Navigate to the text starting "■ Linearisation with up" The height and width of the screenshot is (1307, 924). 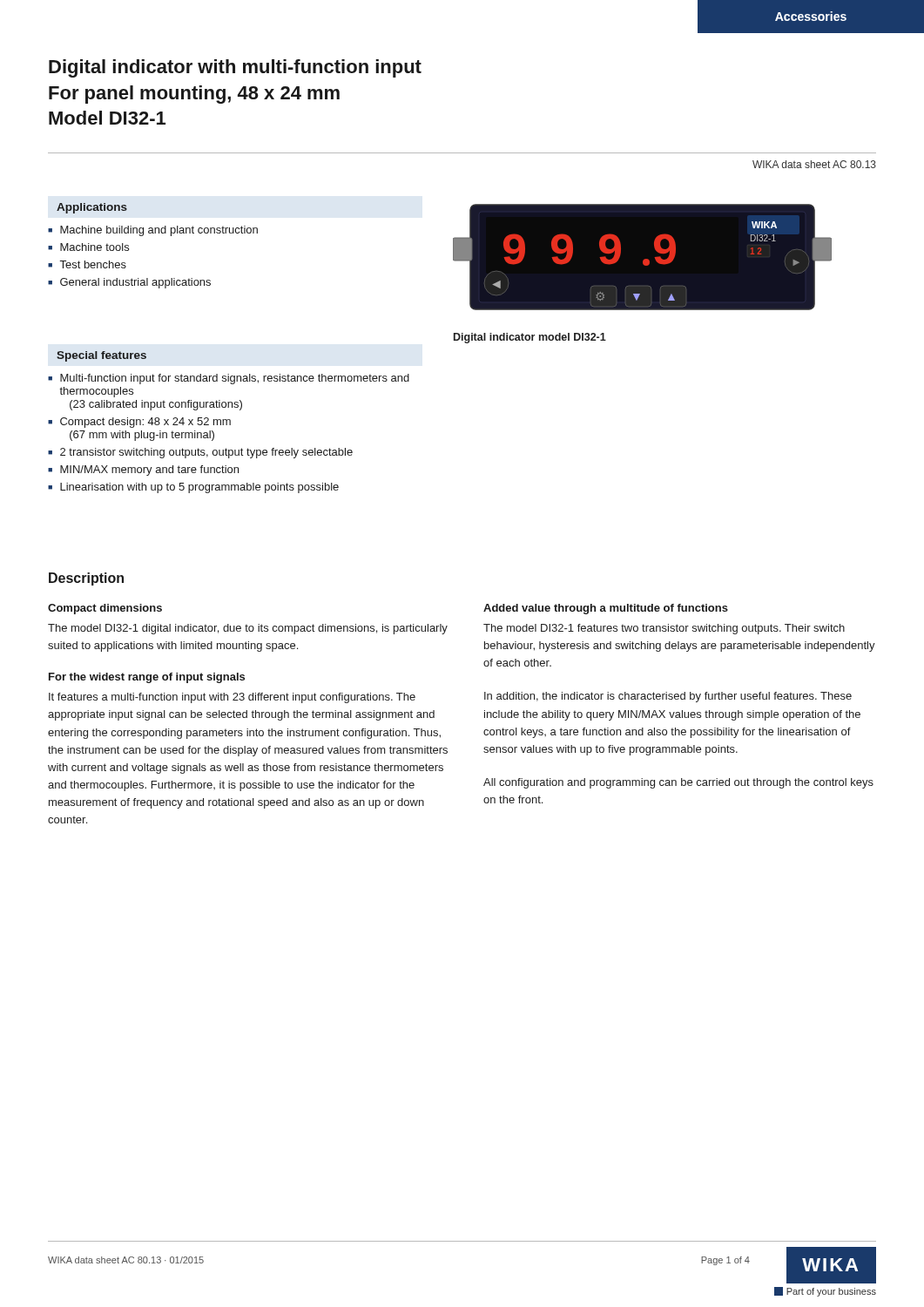click(x=193, y=487)
